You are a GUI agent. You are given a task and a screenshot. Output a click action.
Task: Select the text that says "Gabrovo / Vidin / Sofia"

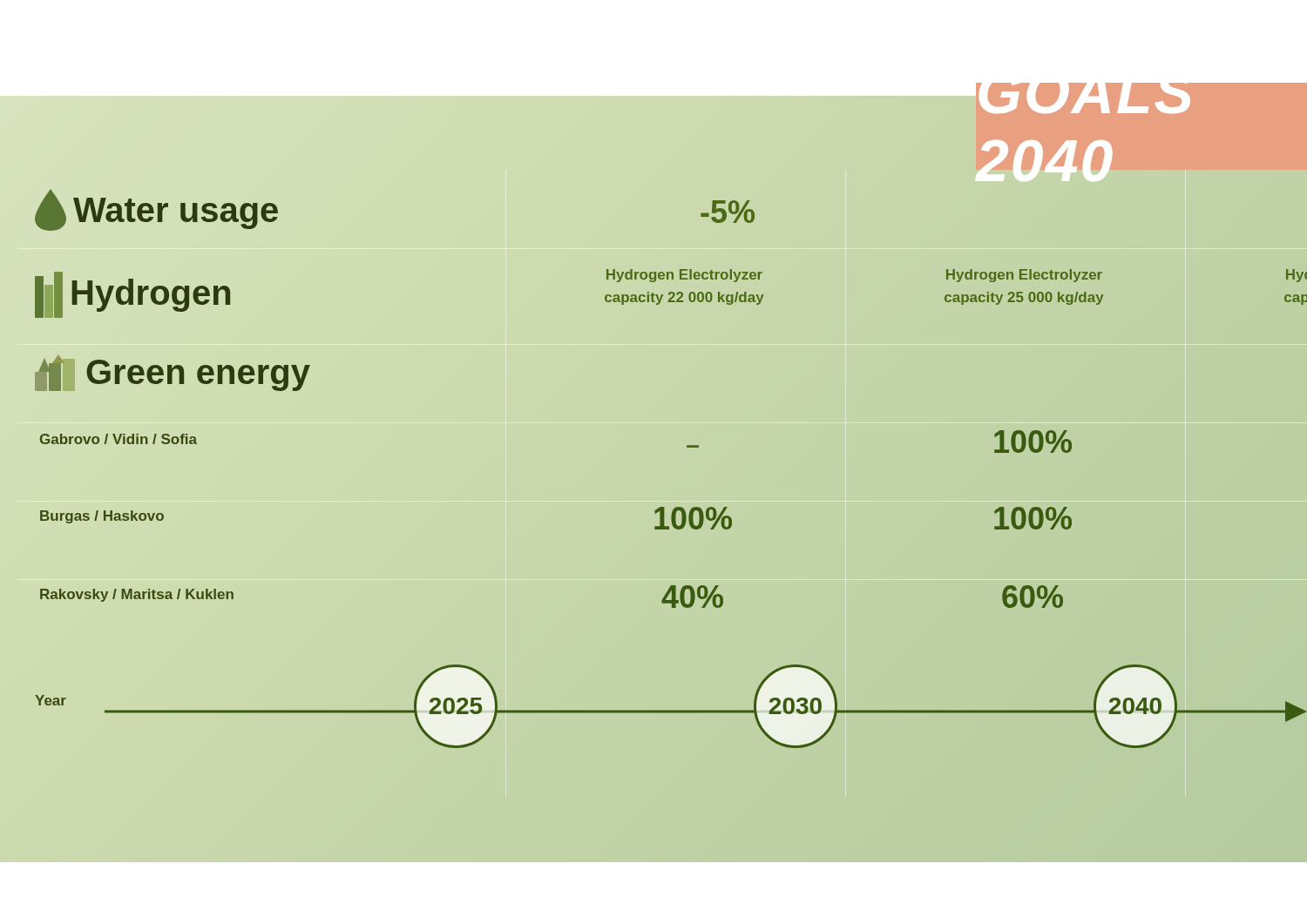[118, 439]
